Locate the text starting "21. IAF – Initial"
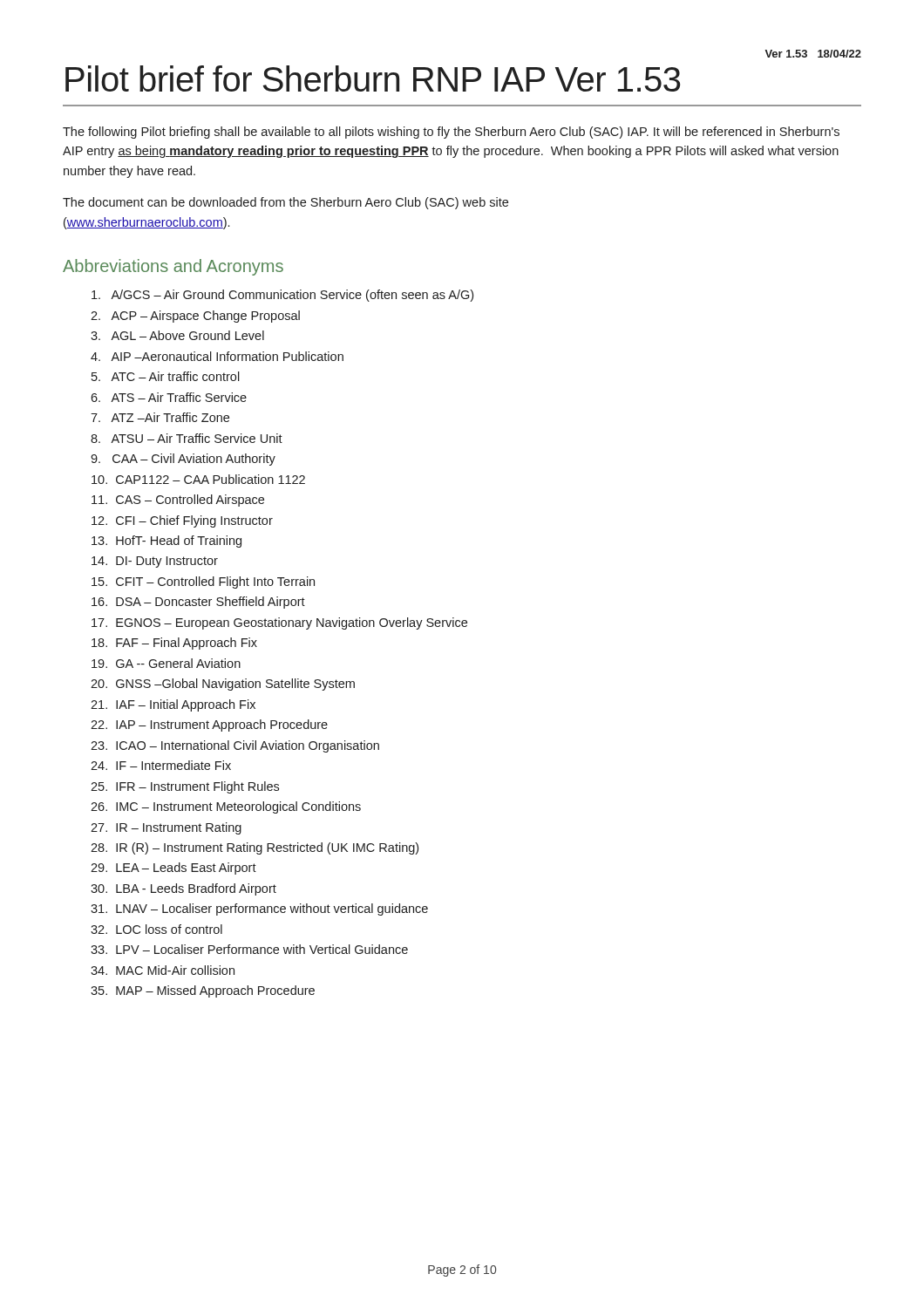The width and height of the screenshot is (924, 1308). point(173,704)
